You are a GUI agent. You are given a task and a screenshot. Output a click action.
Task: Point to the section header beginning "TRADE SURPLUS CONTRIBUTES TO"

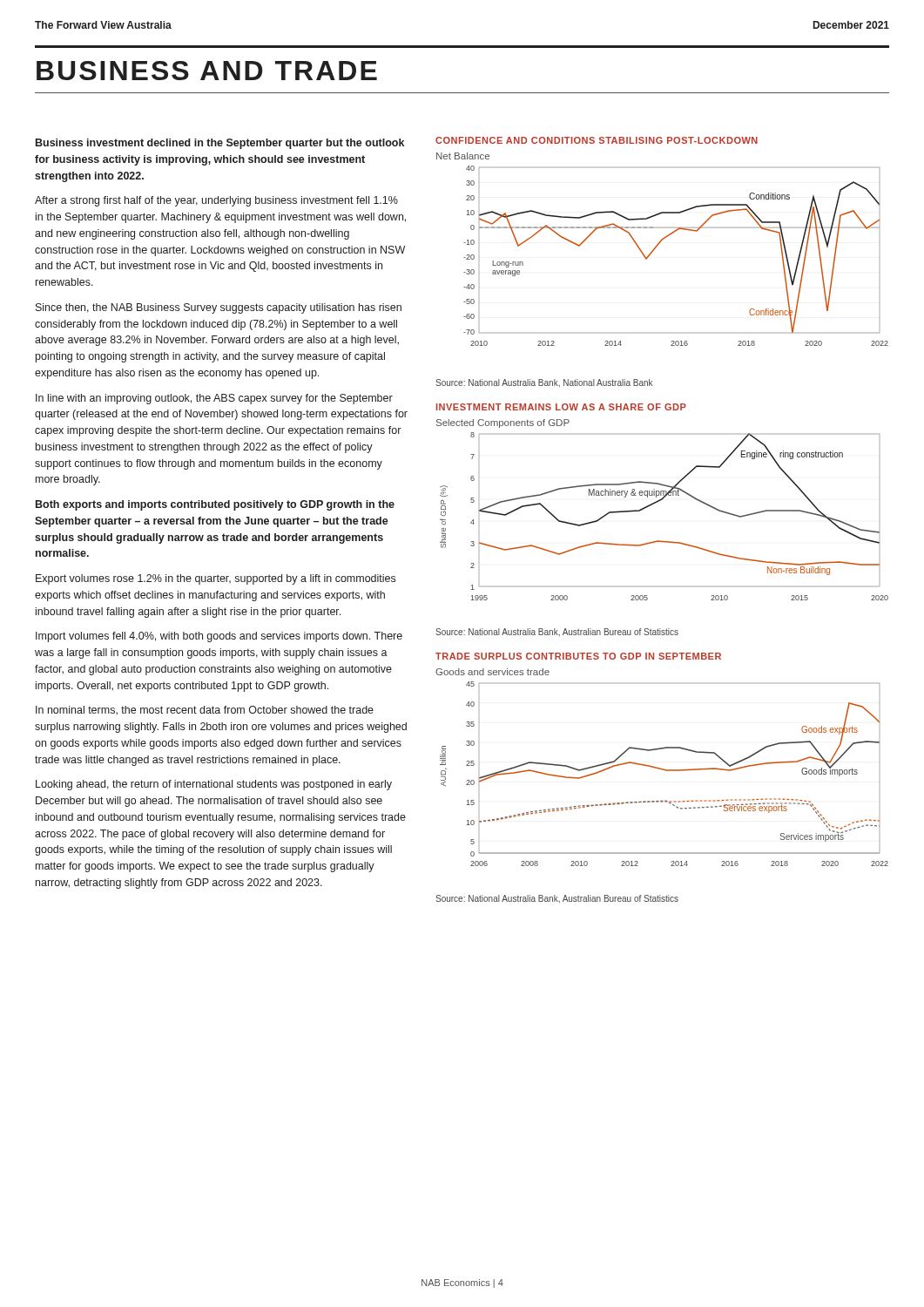point(579,656)
